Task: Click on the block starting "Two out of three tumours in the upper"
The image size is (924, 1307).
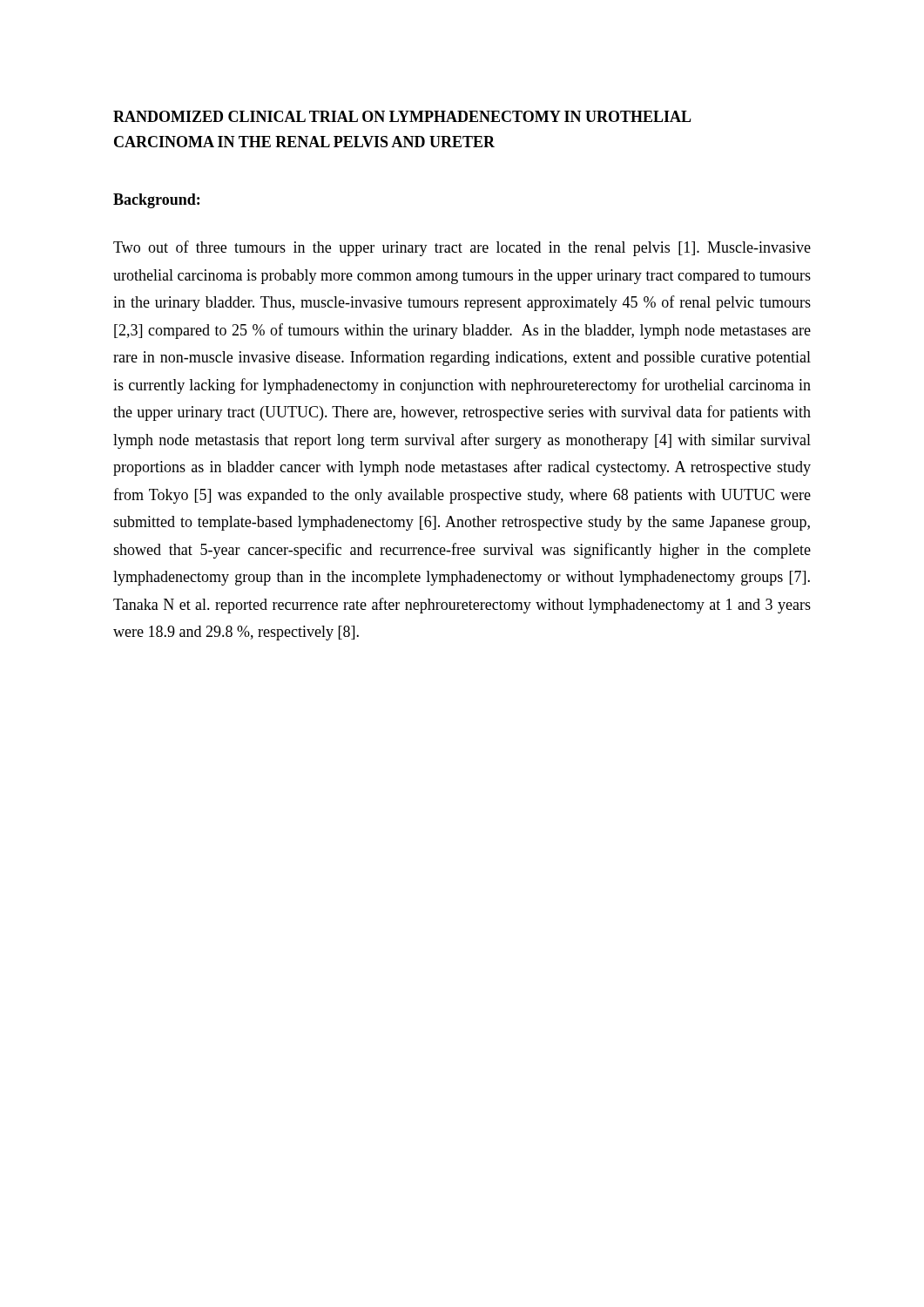Action: pos(462,440)
